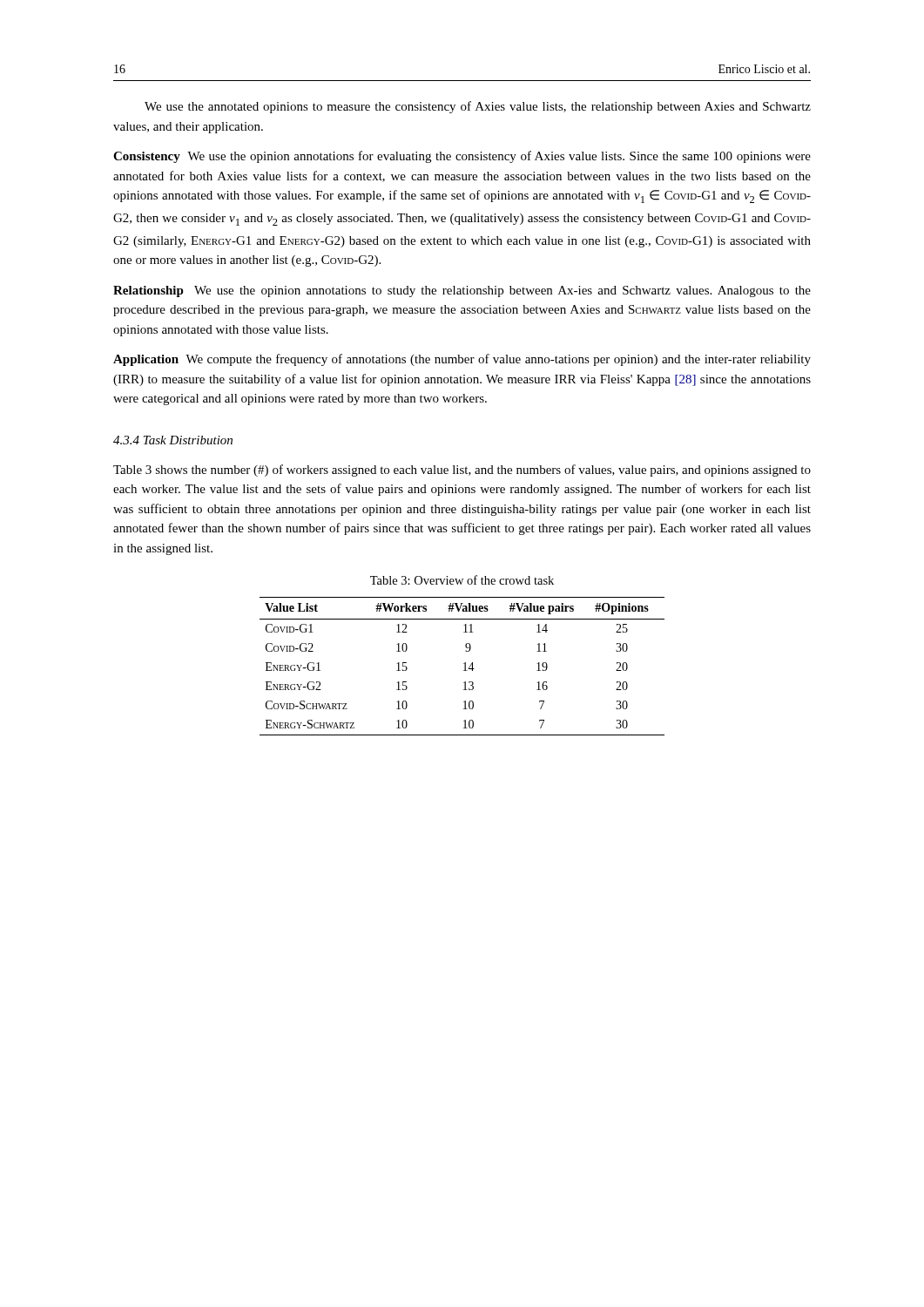Click on the text starting "Table 3 shows the number"
924x1307 pixels.
(462, 508)
